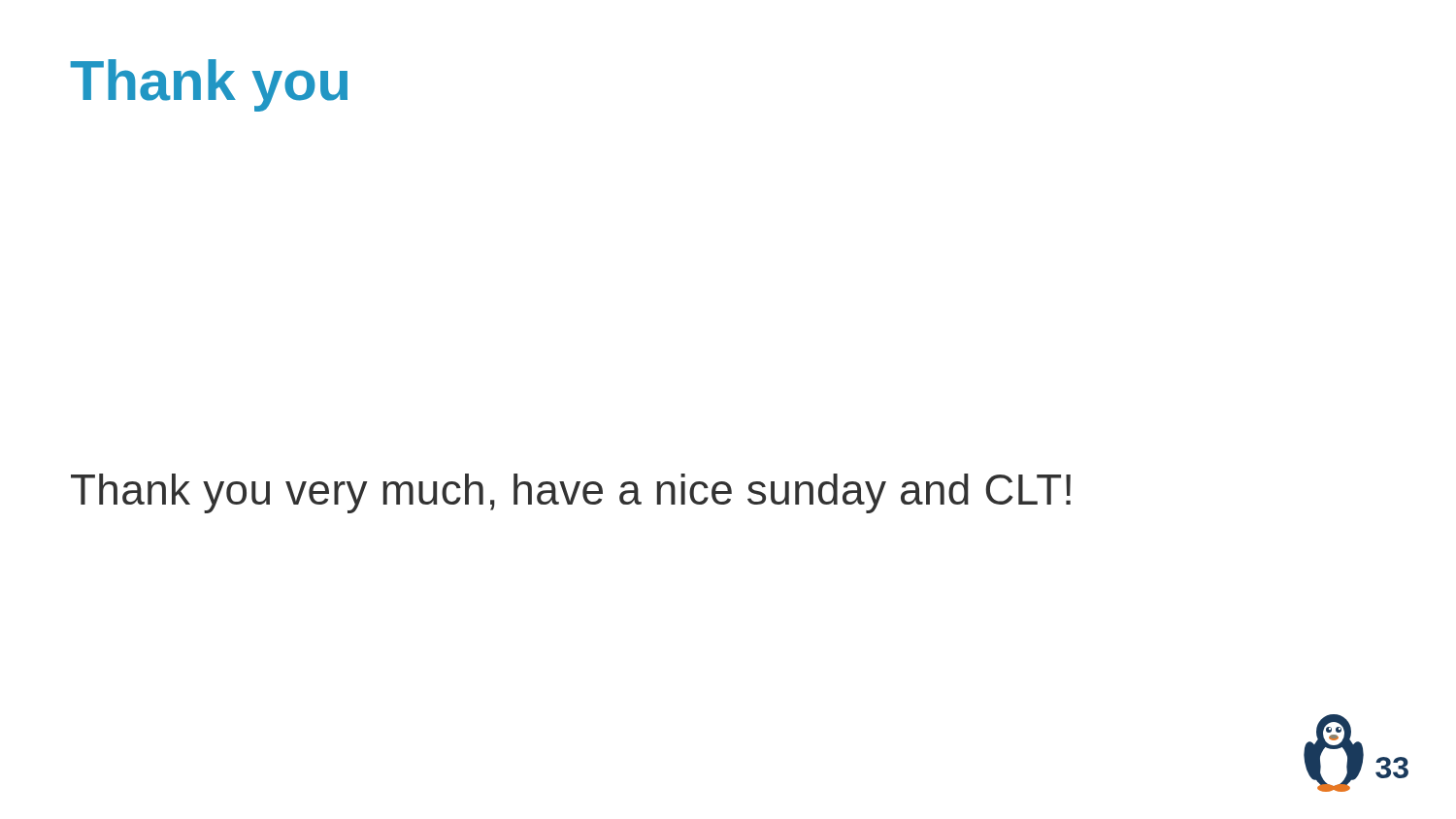Image resolution: width=1456 pixels, height=819 pixels.
Task: Locate the text "Thank you"
Action: coord(211,80)
